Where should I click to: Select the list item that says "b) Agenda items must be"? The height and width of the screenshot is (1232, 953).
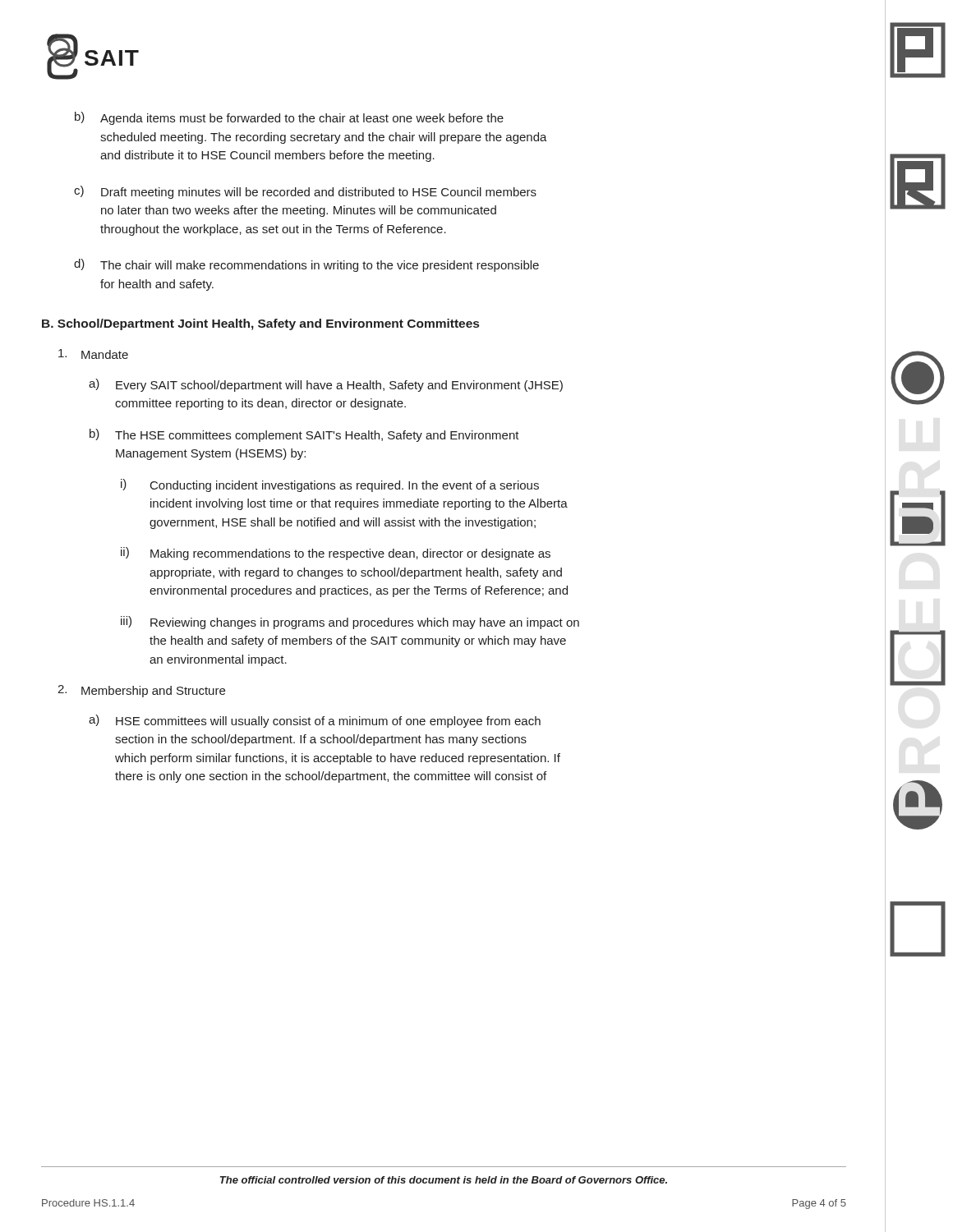click(x=310, y=137)
